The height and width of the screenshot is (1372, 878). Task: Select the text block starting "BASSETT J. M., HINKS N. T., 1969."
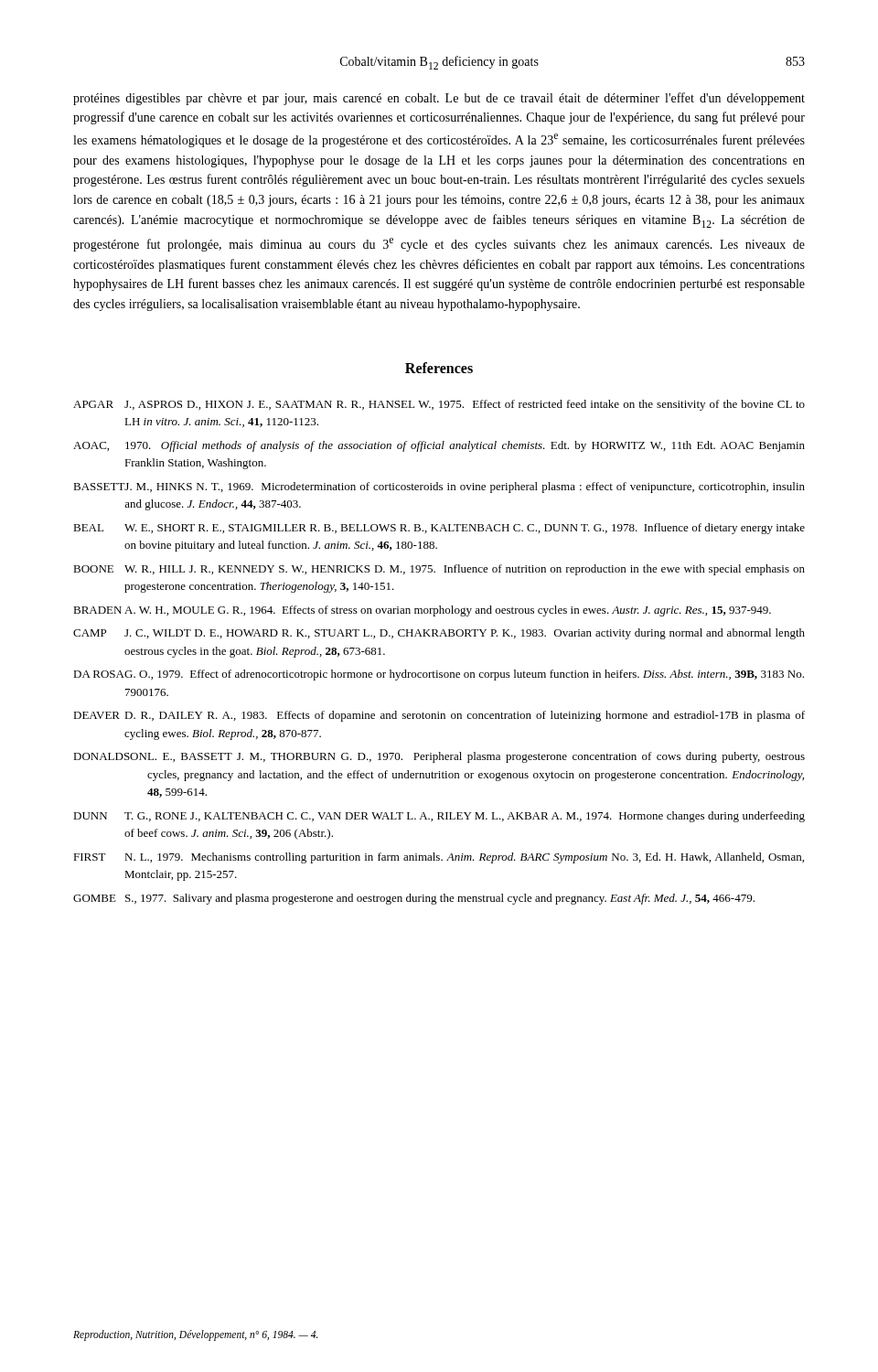439,495
